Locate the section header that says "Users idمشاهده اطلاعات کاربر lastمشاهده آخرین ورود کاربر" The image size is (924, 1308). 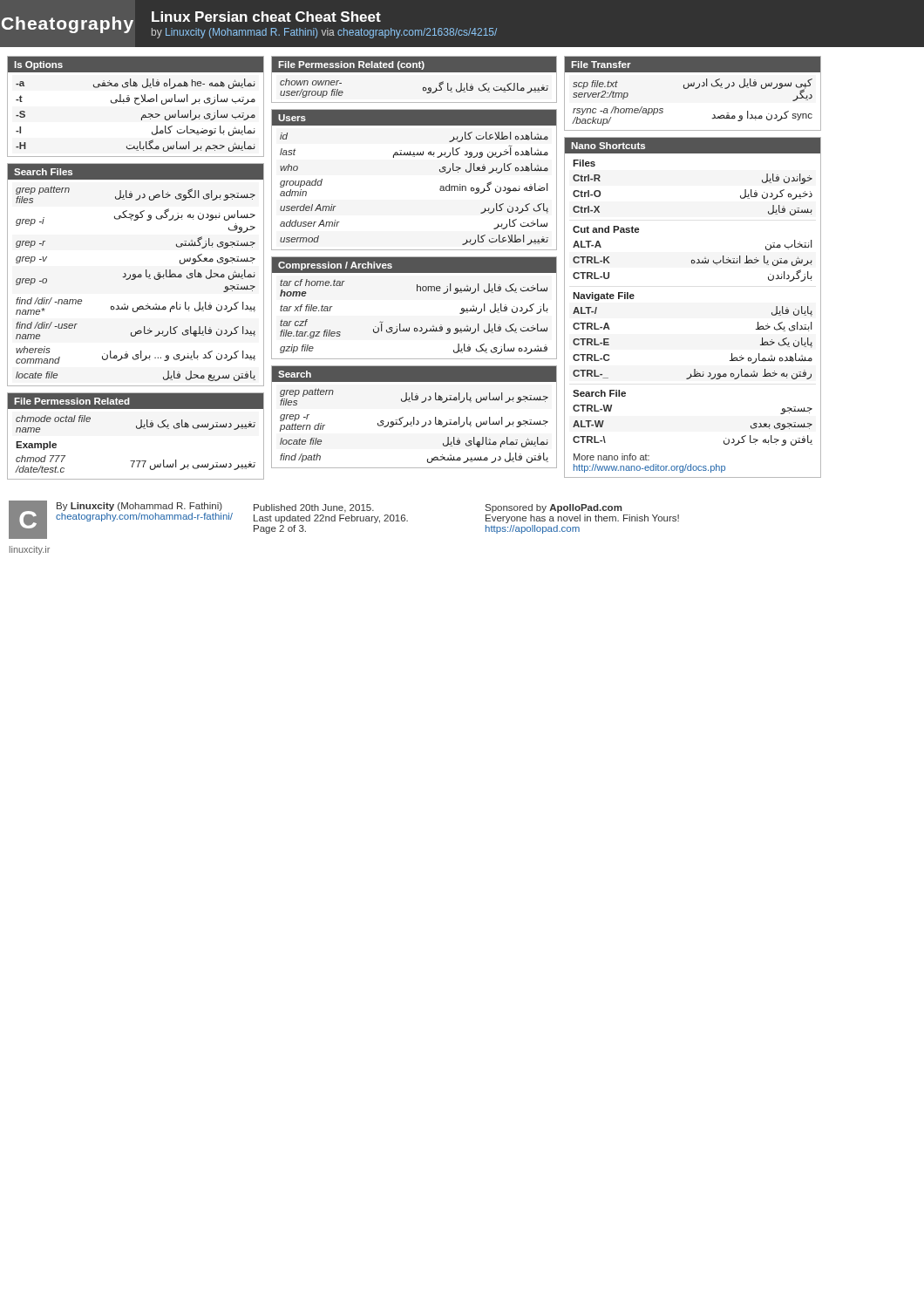pos(414,180)
